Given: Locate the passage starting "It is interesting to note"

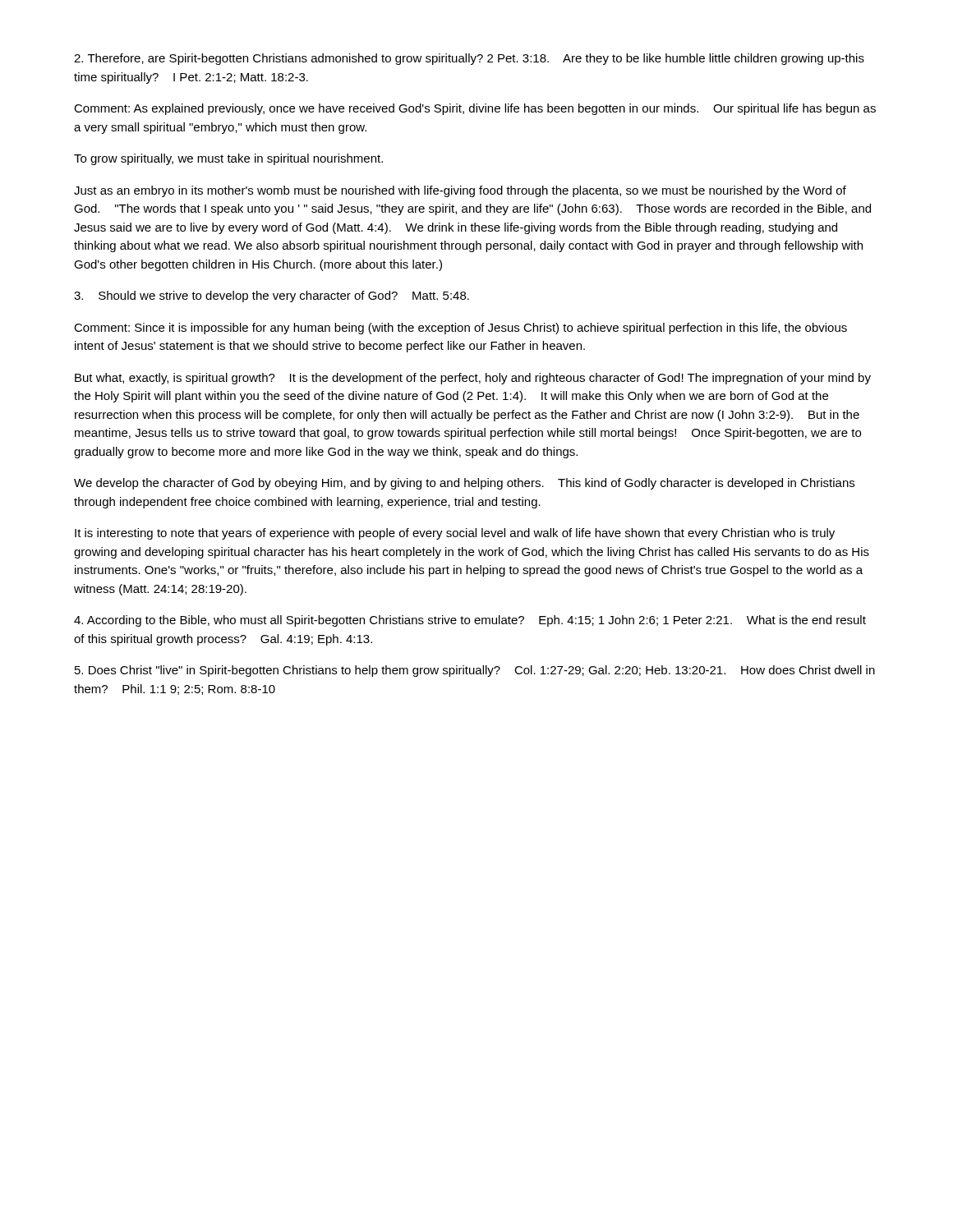Looking at the screenshot, I should point(472,560).
